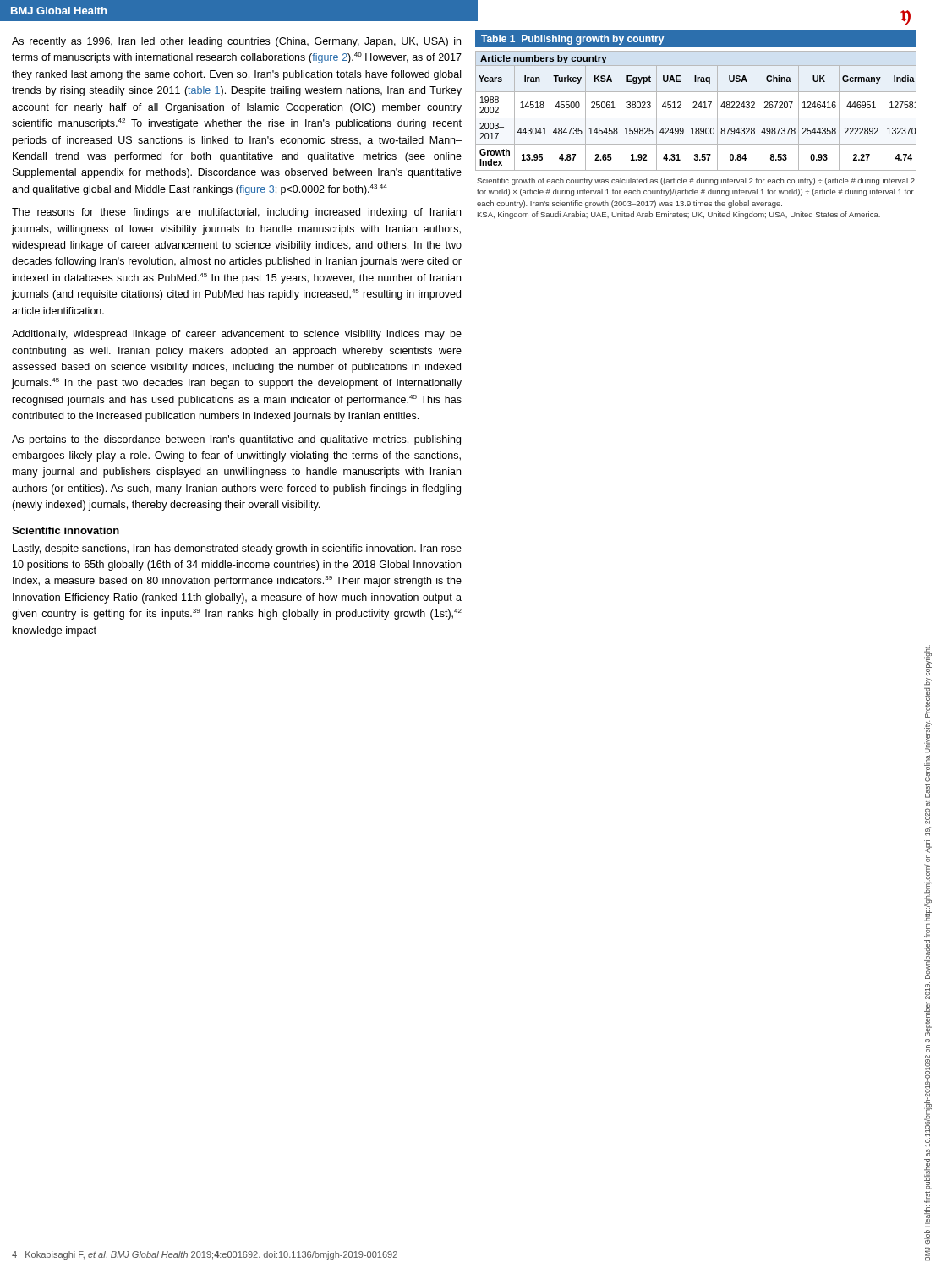The image size is (952, 1268).
Task: Locate the block of text that opens with "Lastly, despite sanctions, Iran has demonstrated"
Action: (x=237, y=589)
